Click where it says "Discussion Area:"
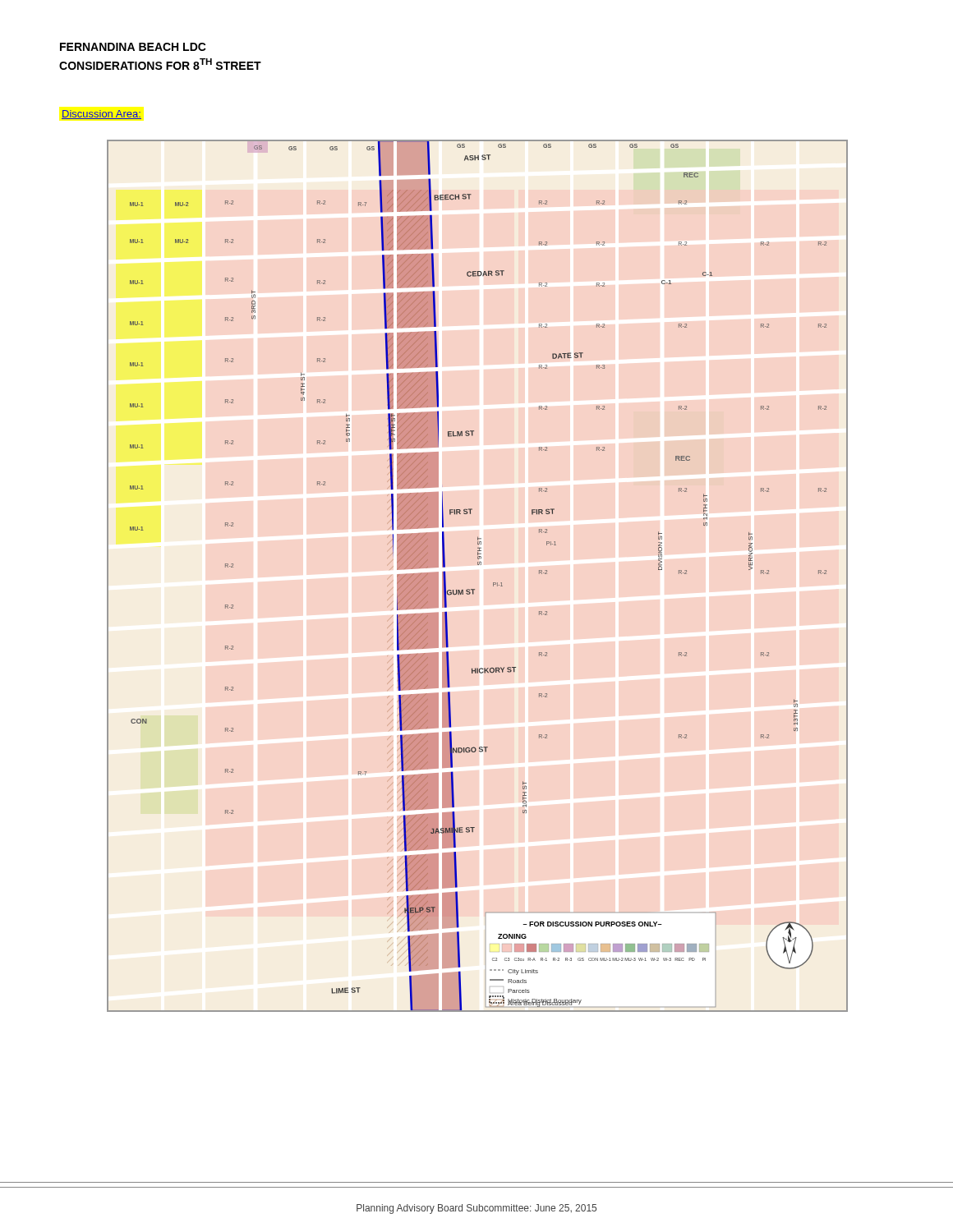 pyautogui.click(x=101, y=114)
